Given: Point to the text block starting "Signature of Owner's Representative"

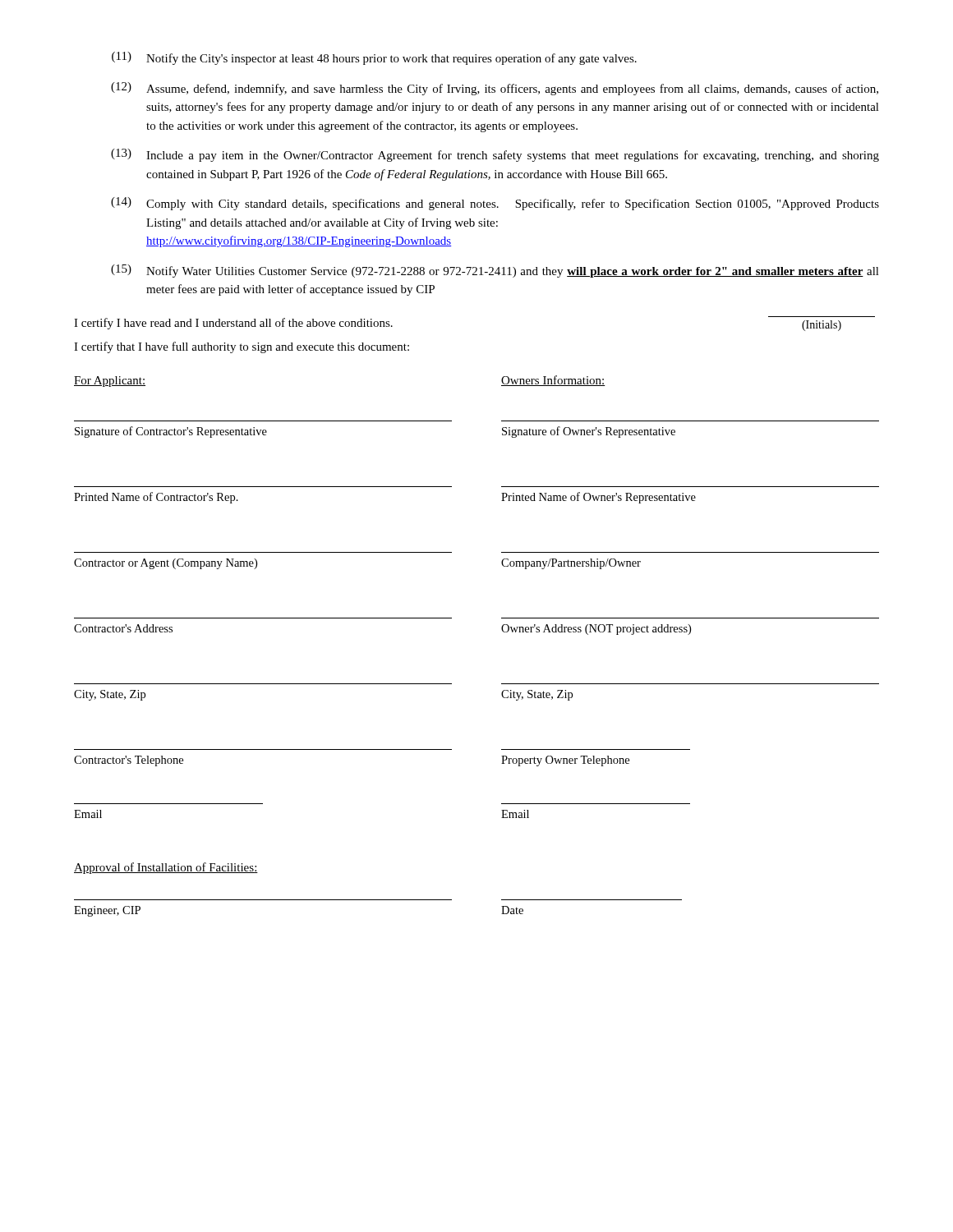Looking at the screenshot, I should (588, 431).
